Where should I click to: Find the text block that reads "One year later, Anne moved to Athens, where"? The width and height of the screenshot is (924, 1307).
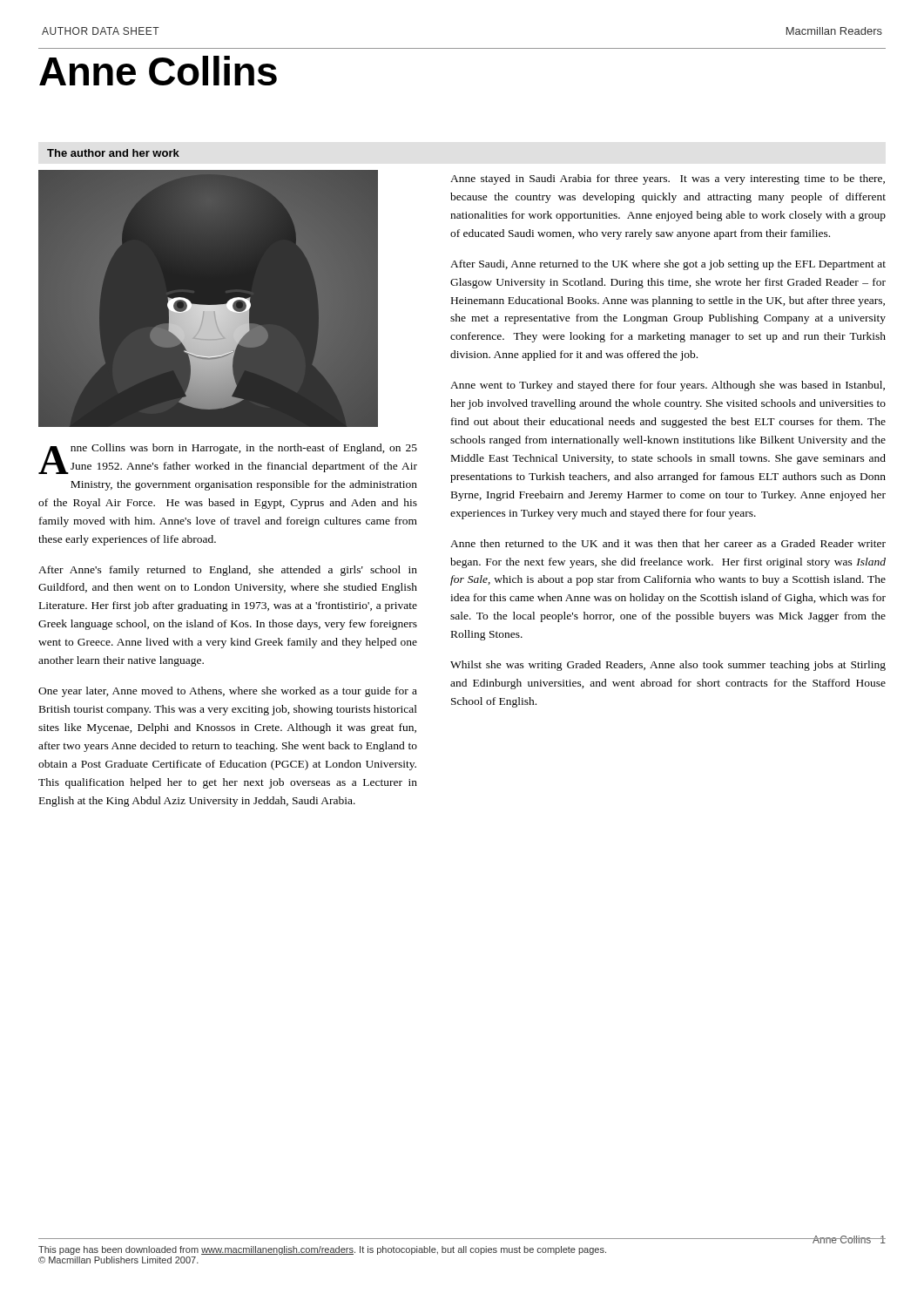pos(228,745)
